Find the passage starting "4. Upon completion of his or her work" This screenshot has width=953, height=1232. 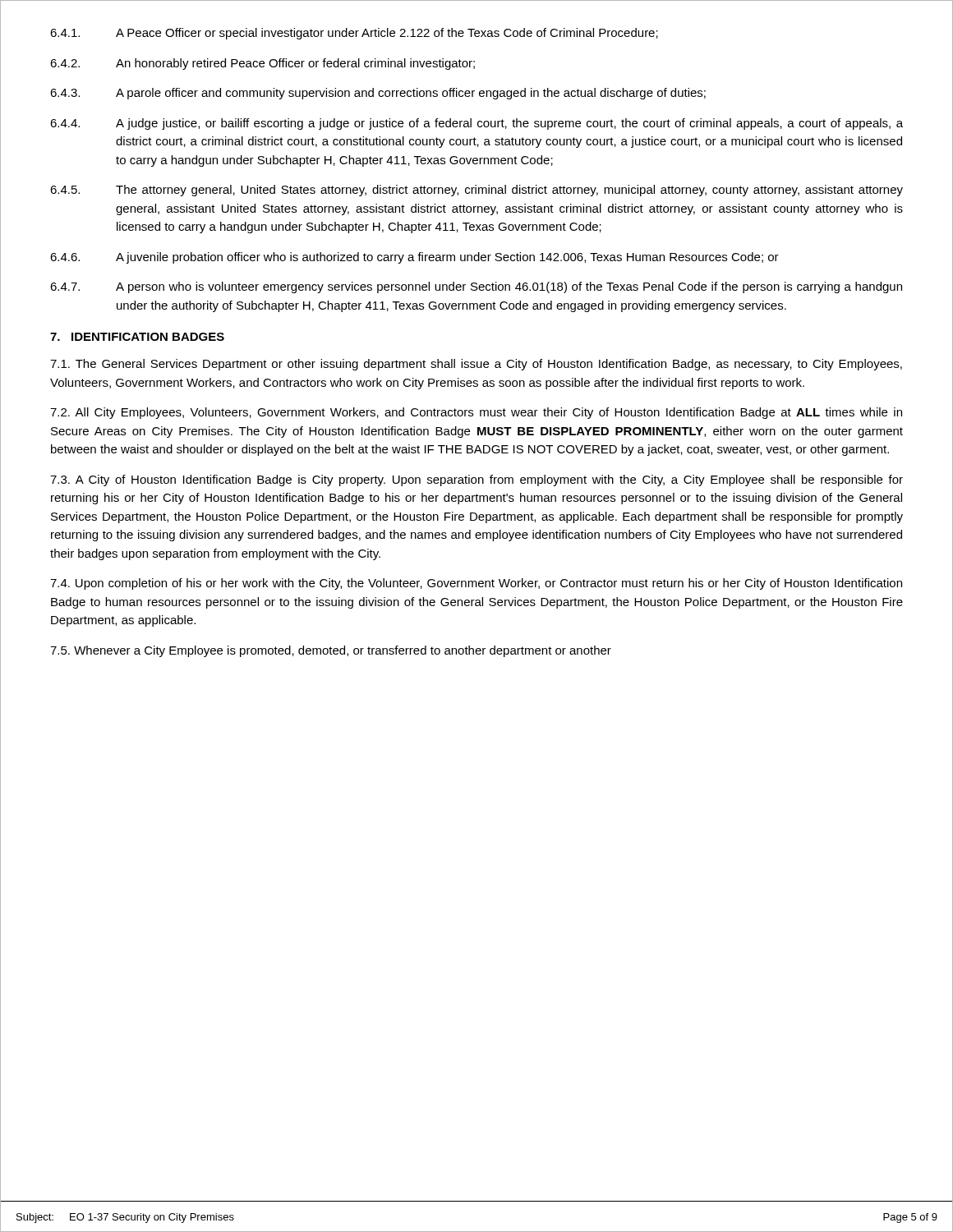pos(476,601)
